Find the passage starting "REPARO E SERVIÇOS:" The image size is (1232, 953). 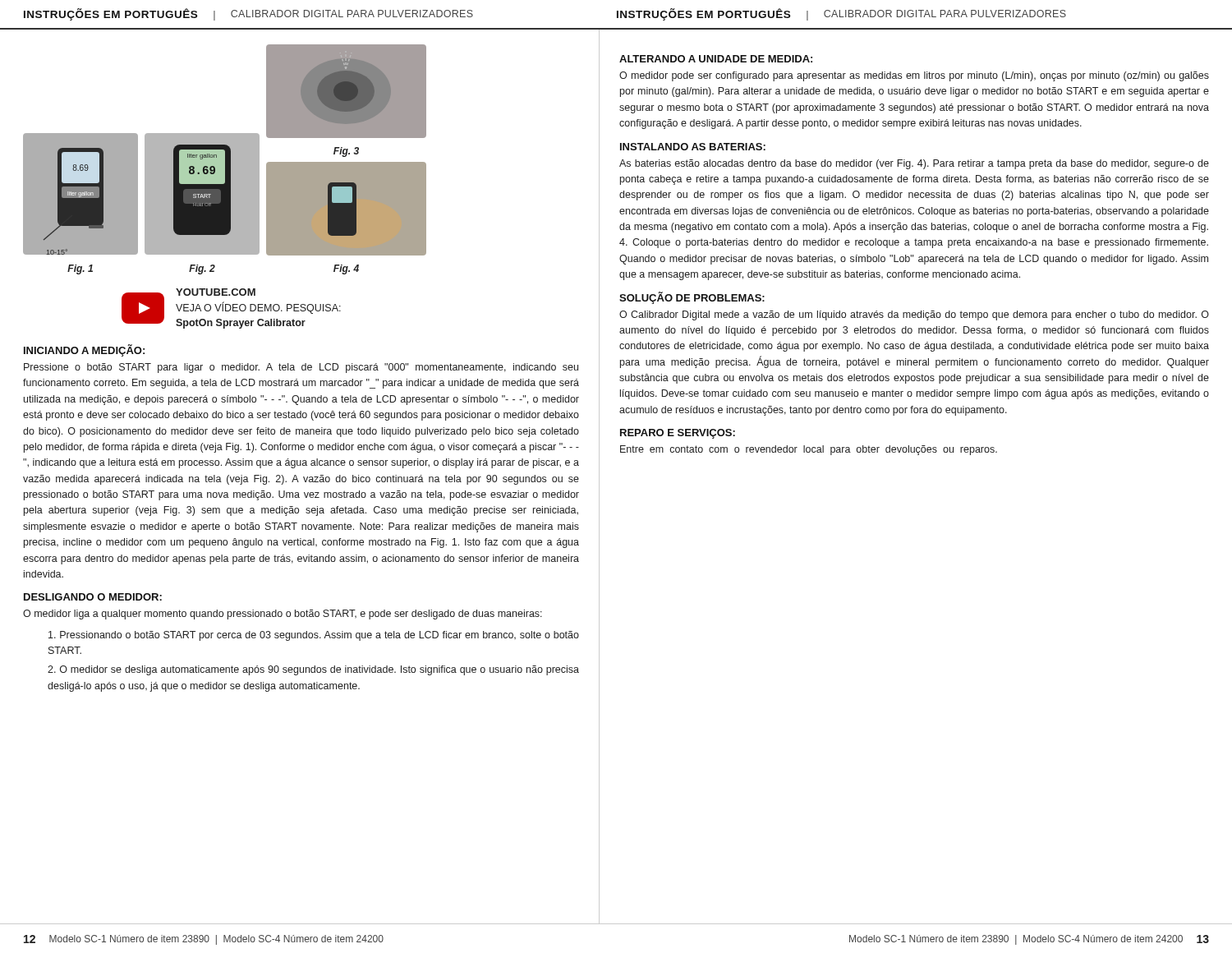[678, 433]
